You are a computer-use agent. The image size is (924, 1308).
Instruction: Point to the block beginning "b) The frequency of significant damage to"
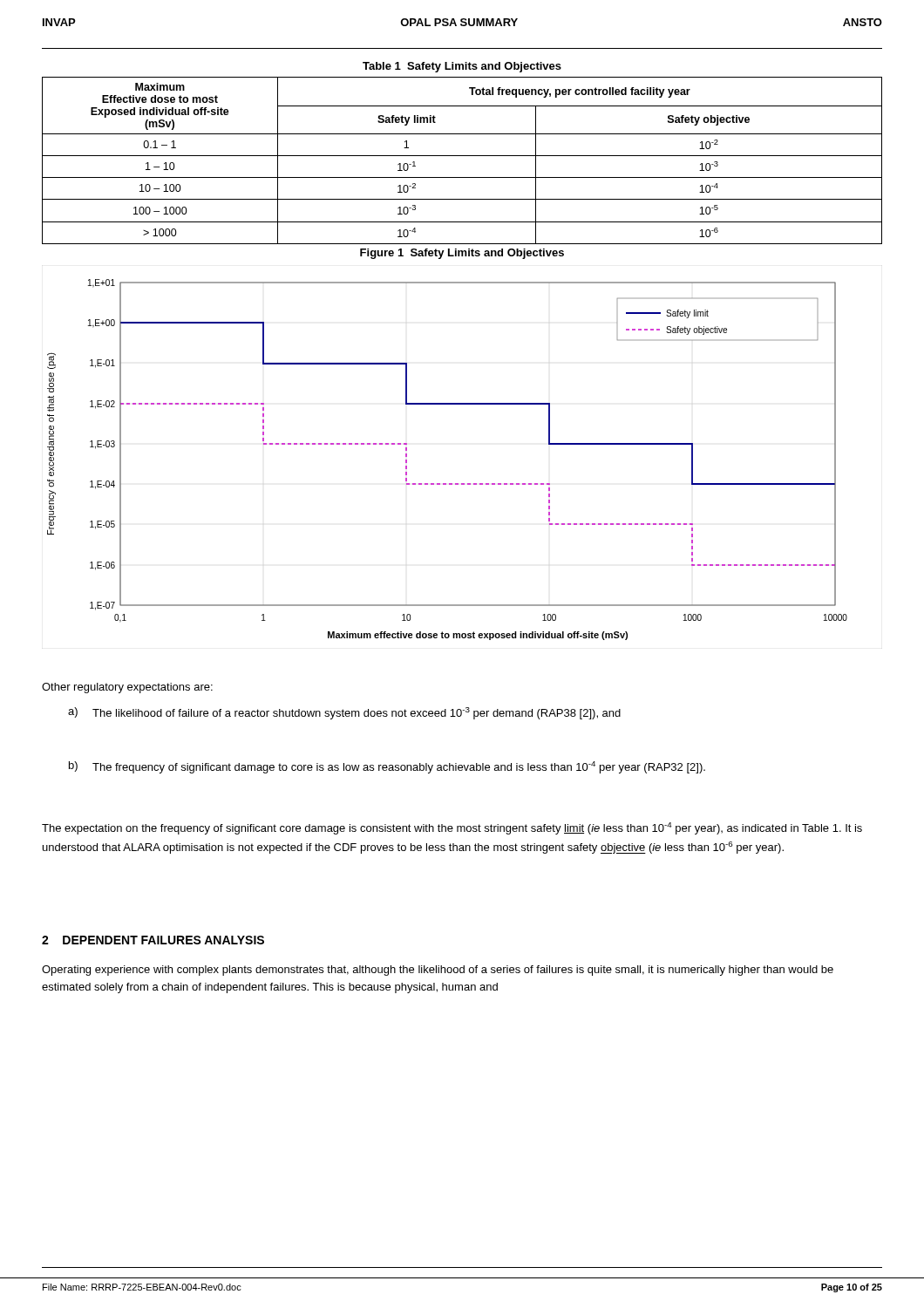pyautogui.click(x=475, y=767)
